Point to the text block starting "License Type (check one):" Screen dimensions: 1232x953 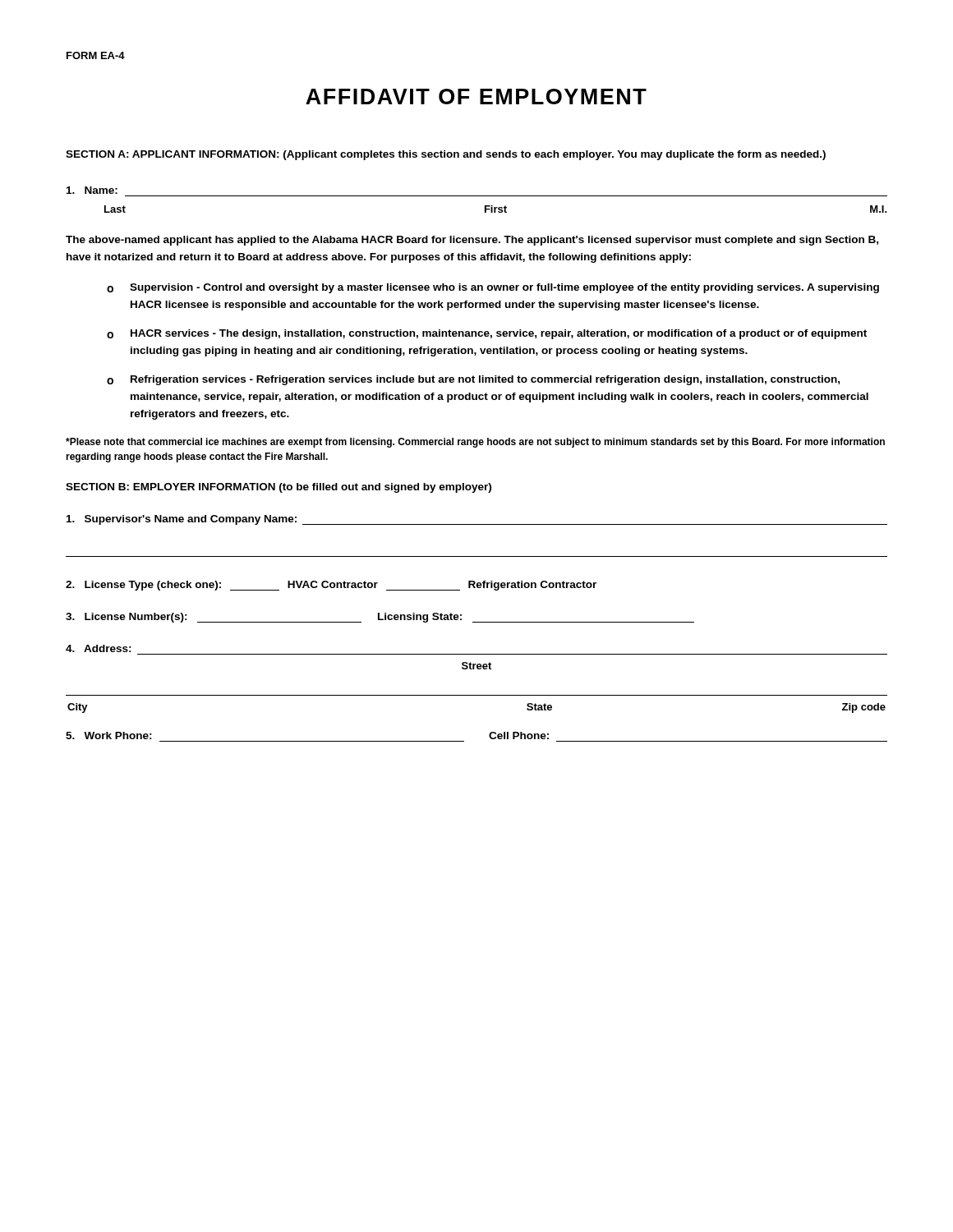331,582
